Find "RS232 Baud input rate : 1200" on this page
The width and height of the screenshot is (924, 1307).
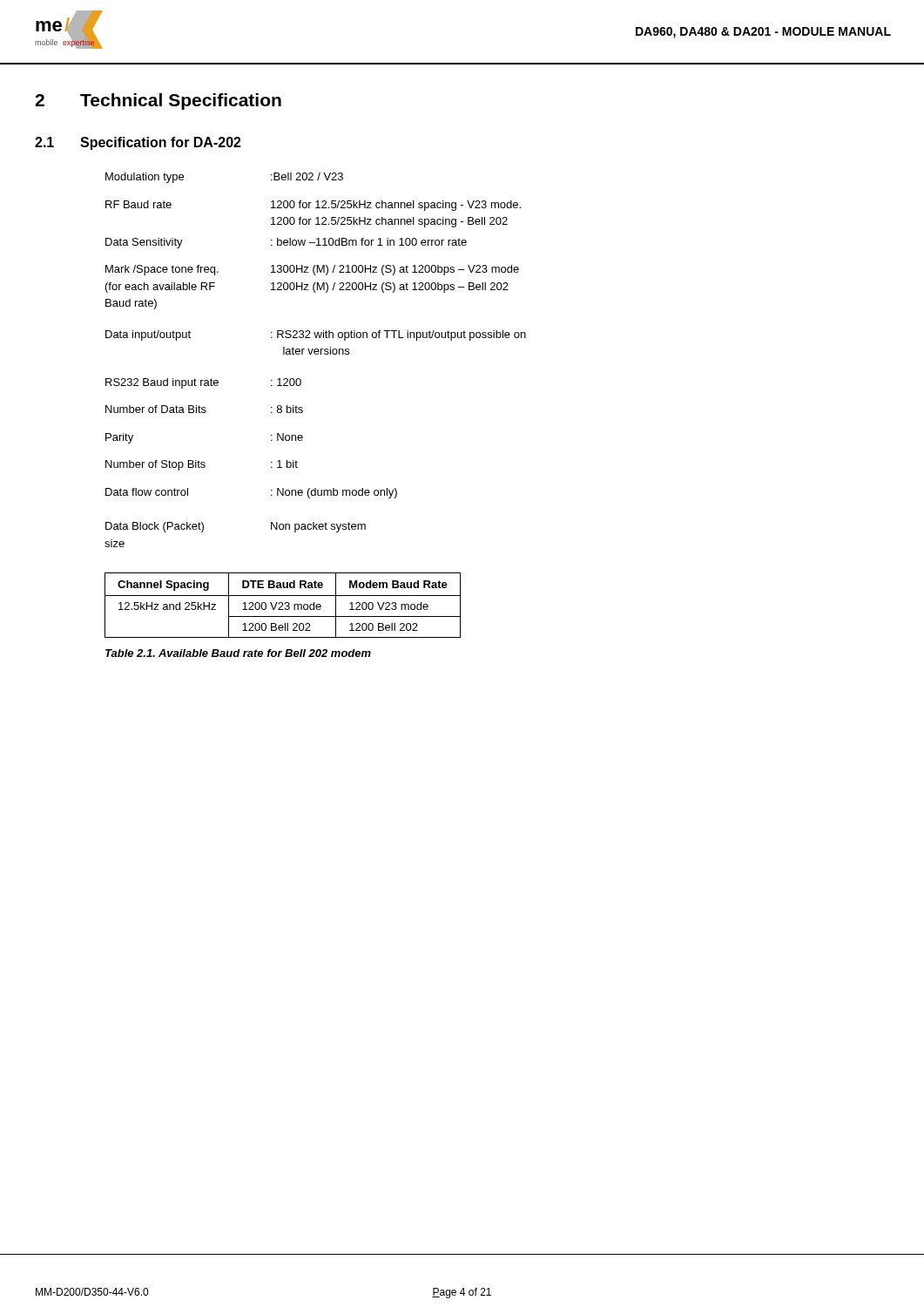click(x=203, y=383)
